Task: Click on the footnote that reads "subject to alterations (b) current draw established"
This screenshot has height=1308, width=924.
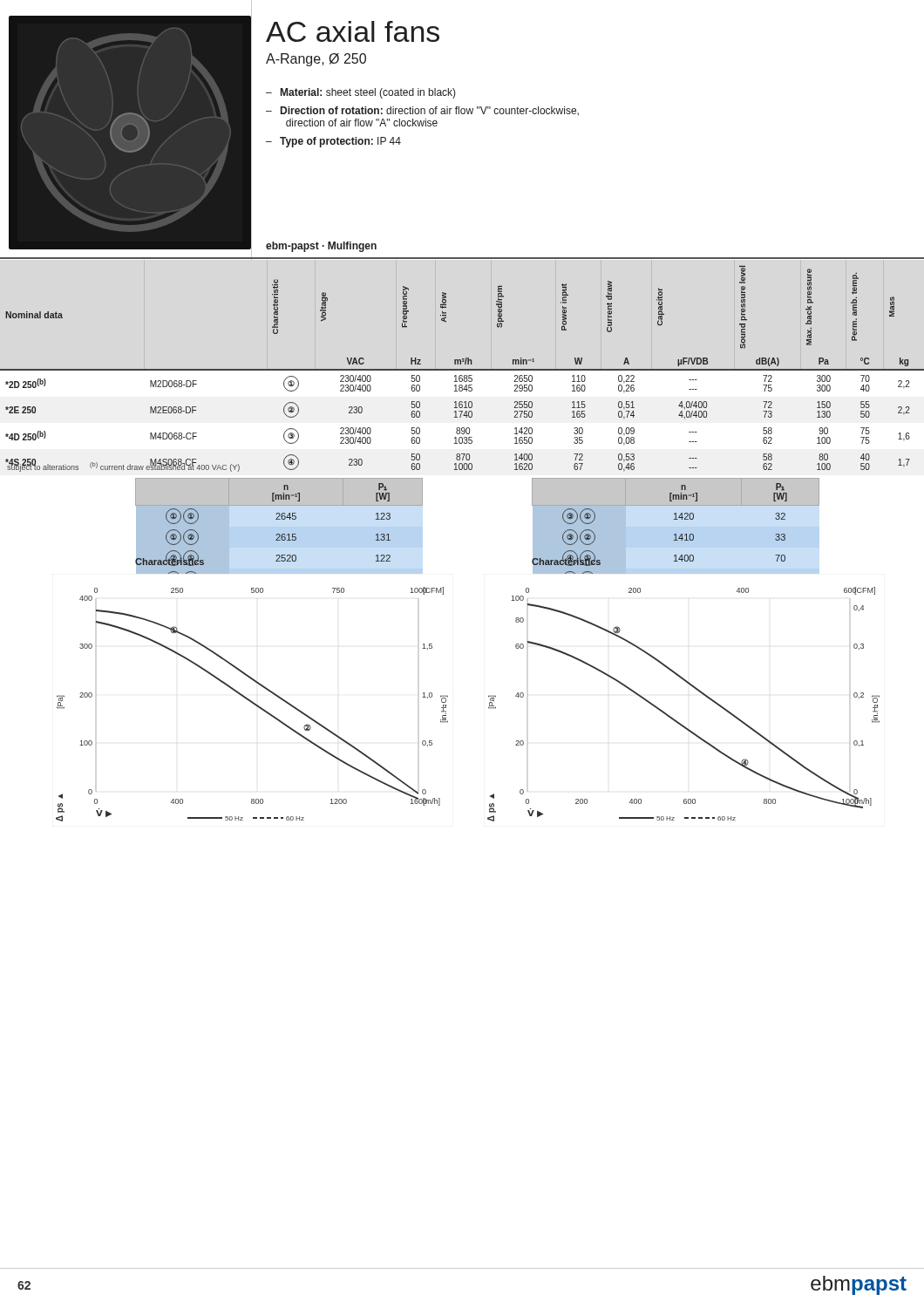Action: point(123,466)
